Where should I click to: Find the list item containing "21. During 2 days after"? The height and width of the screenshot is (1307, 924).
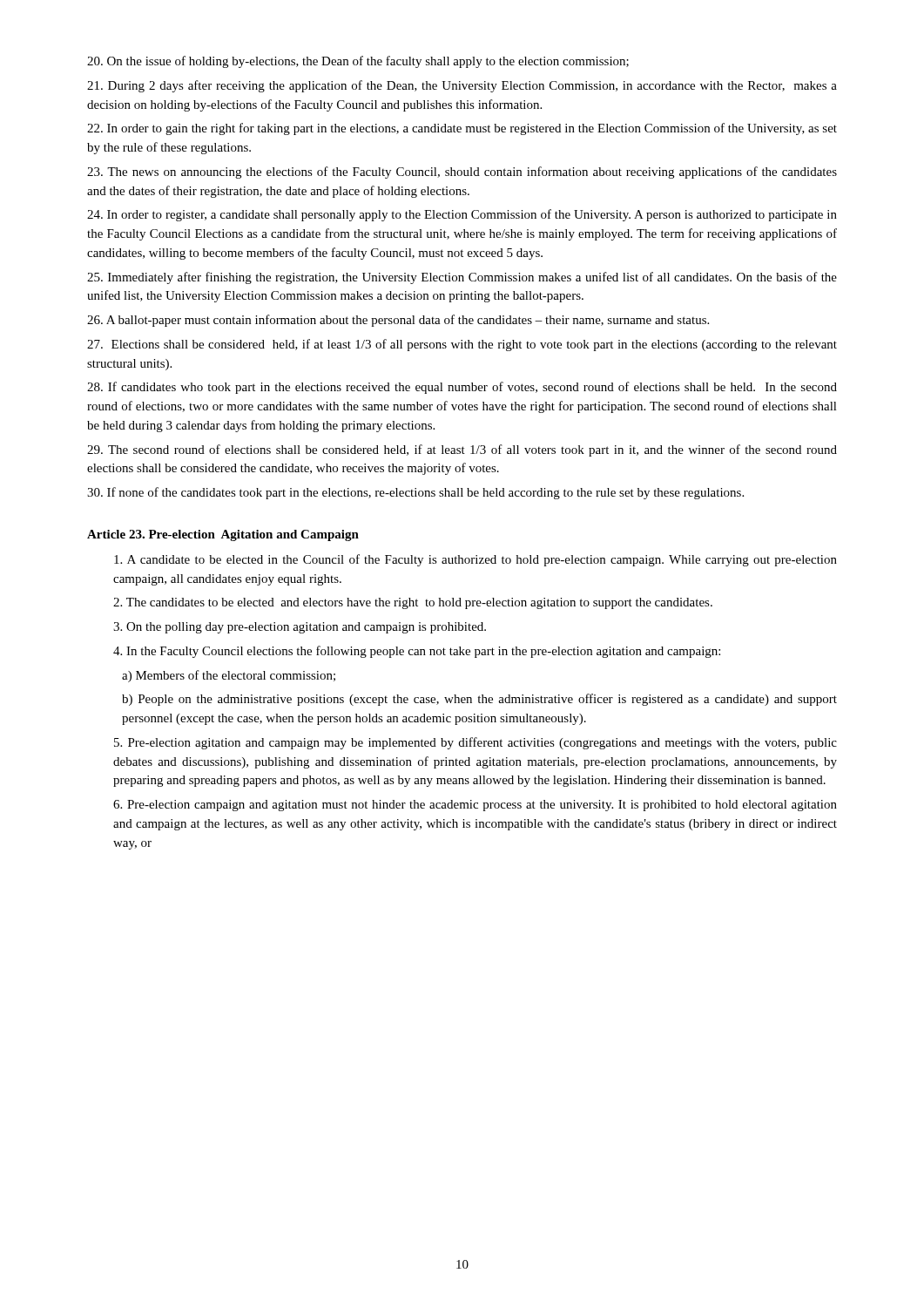click(x=462, y=95)
